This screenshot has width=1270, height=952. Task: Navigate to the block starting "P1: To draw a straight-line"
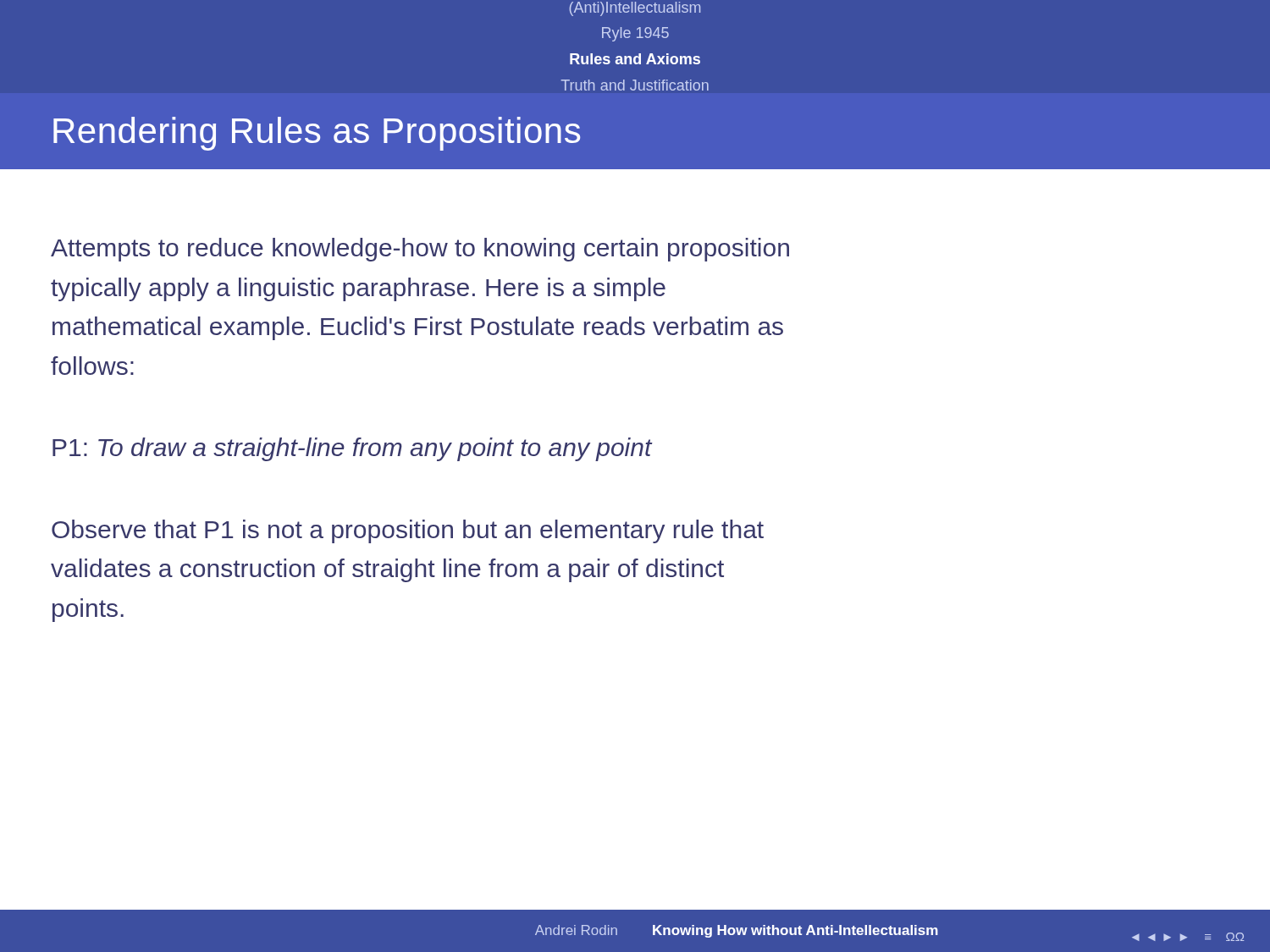[351, 447]
